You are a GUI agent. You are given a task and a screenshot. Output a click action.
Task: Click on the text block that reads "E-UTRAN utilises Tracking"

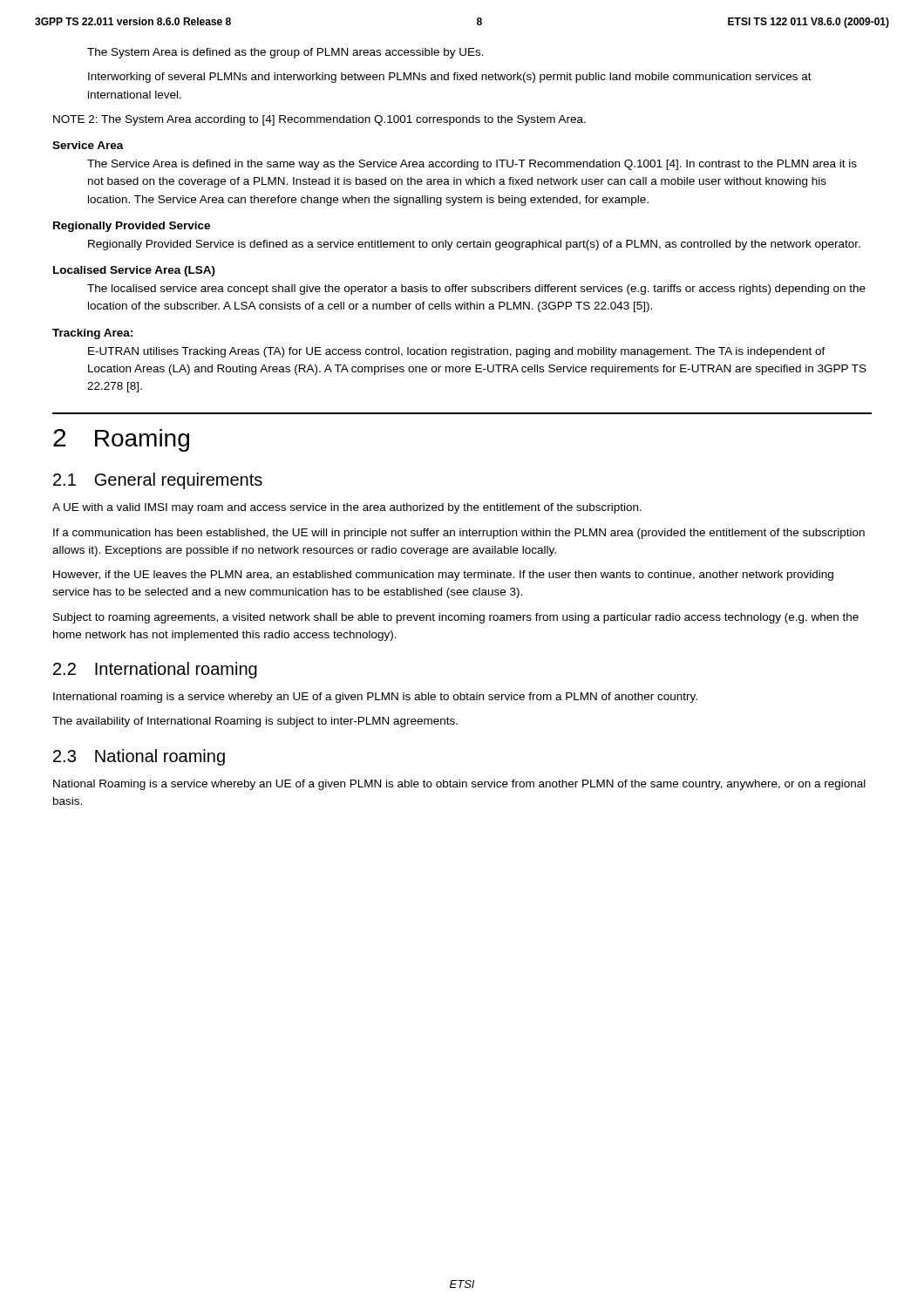[477, 368]
